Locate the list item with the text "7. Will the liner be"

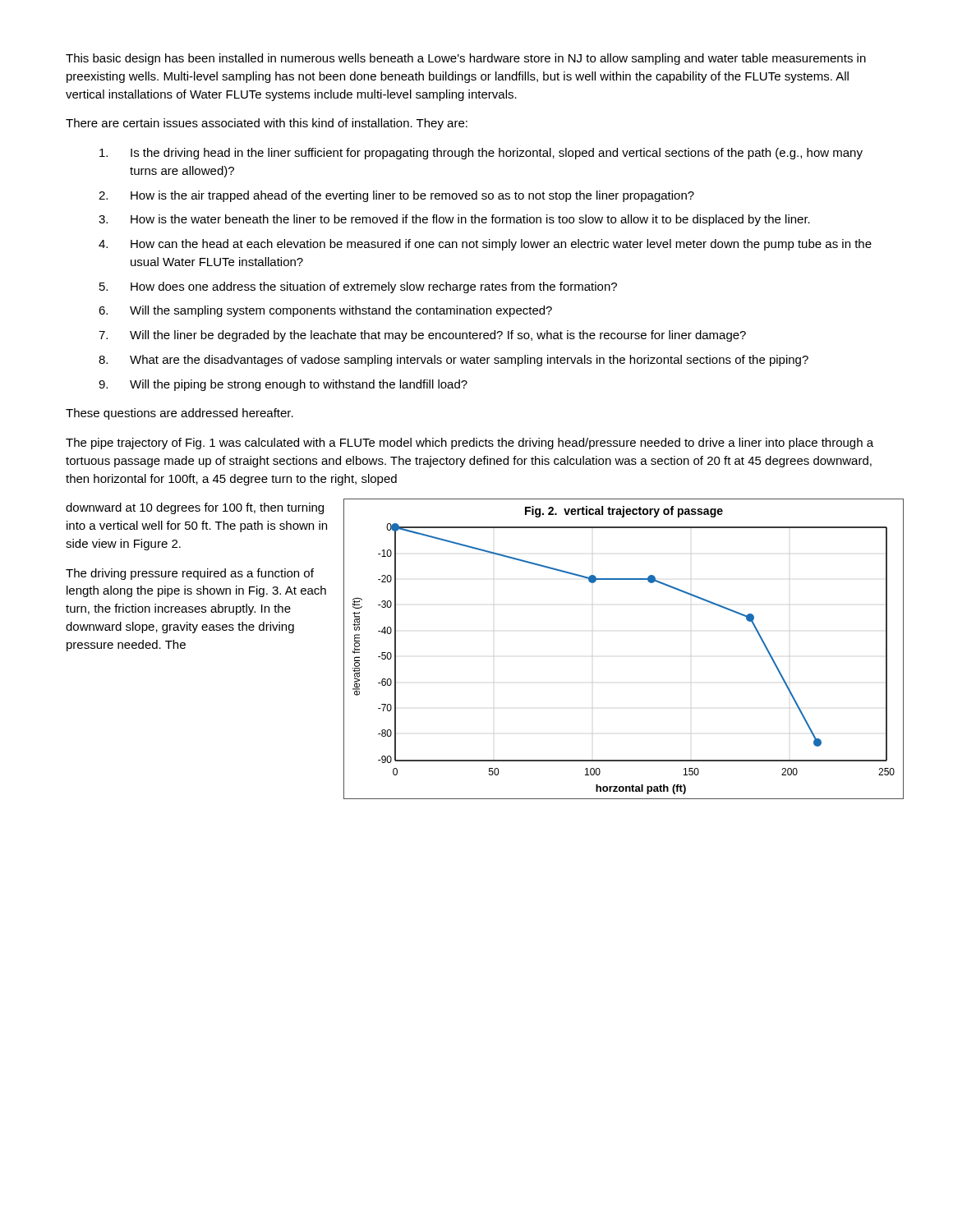476,335
